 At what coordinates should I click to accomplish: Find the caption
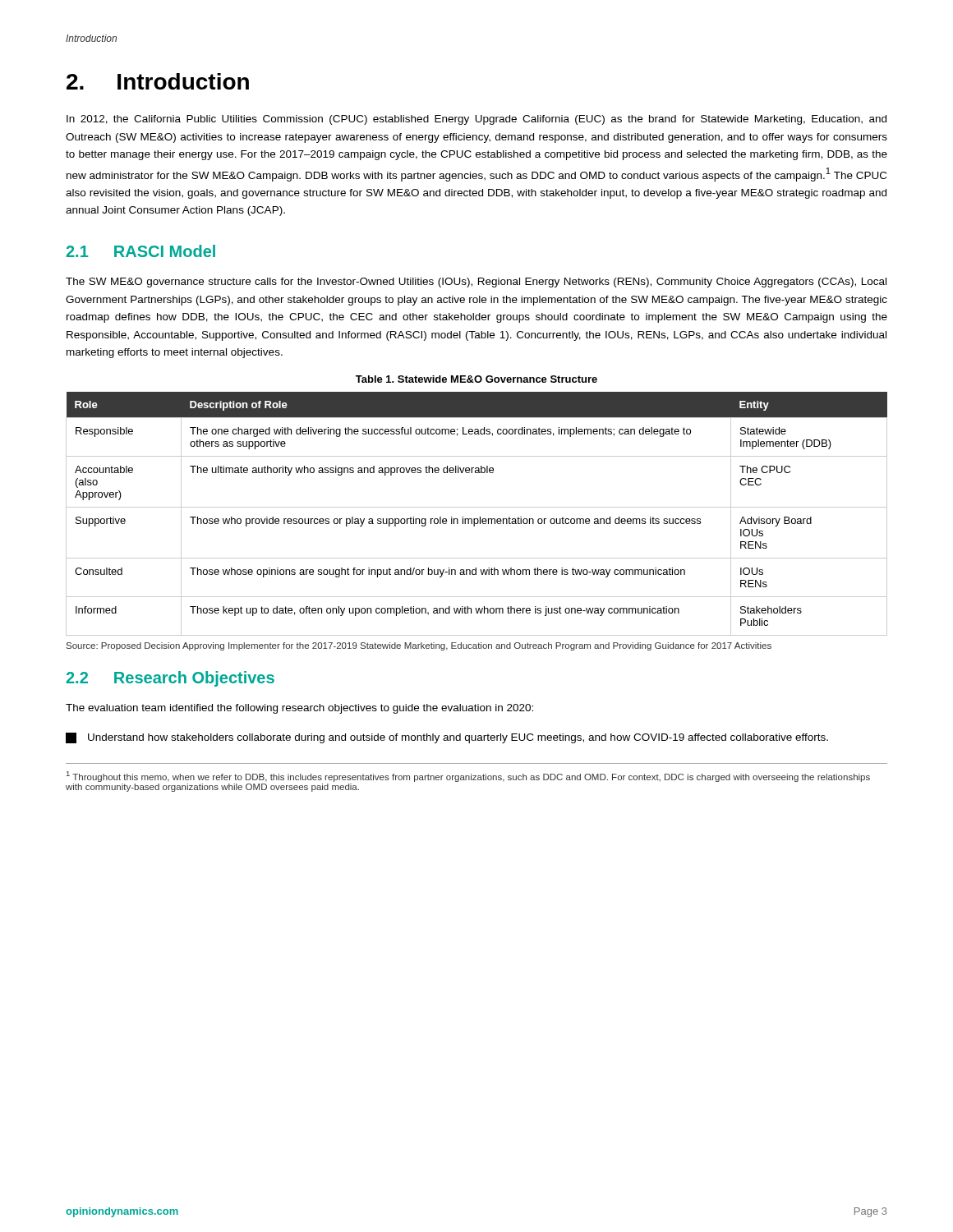tap(476, 379)
